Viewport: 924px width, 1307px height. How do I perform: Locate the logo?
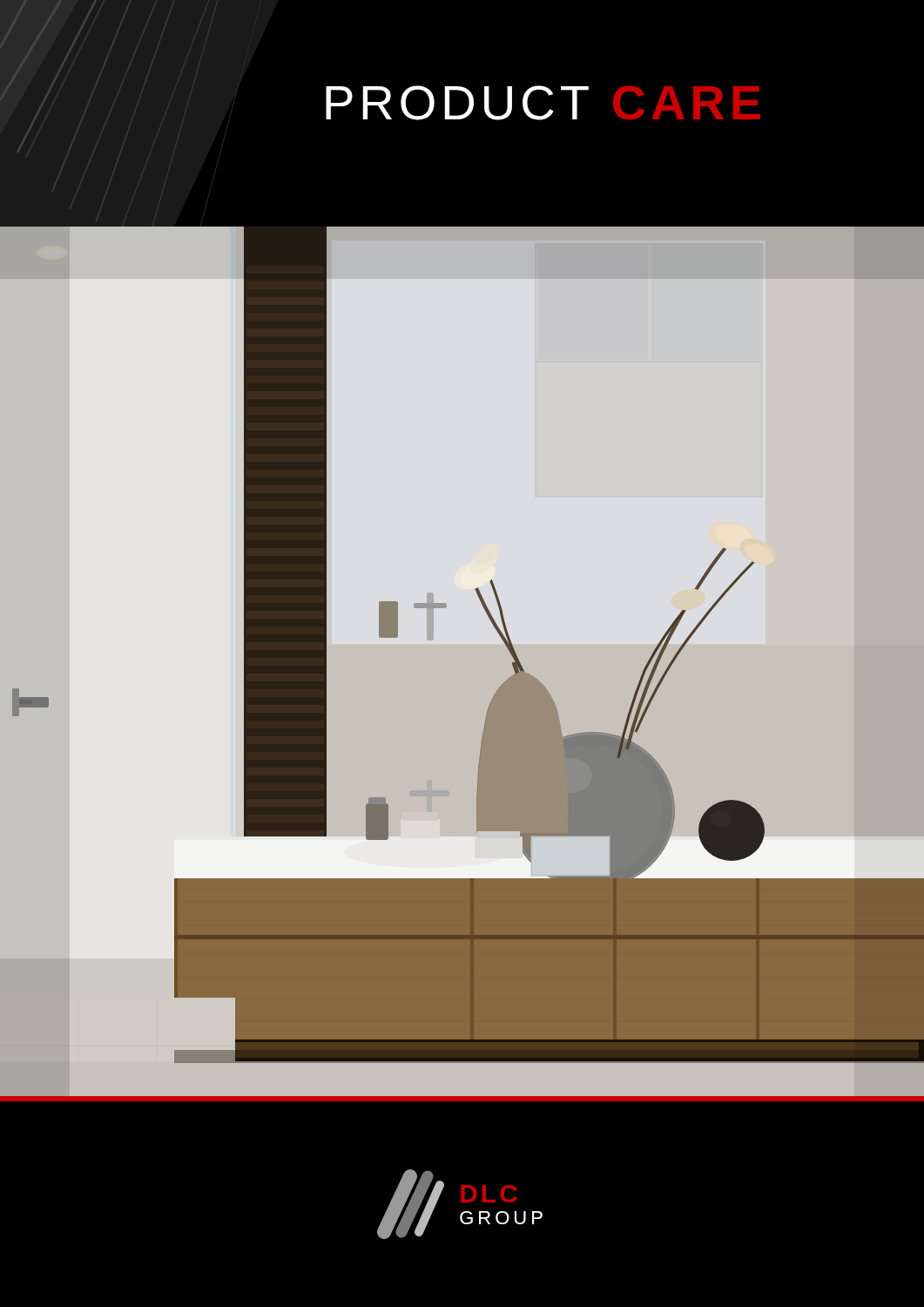click(462, 1204)
